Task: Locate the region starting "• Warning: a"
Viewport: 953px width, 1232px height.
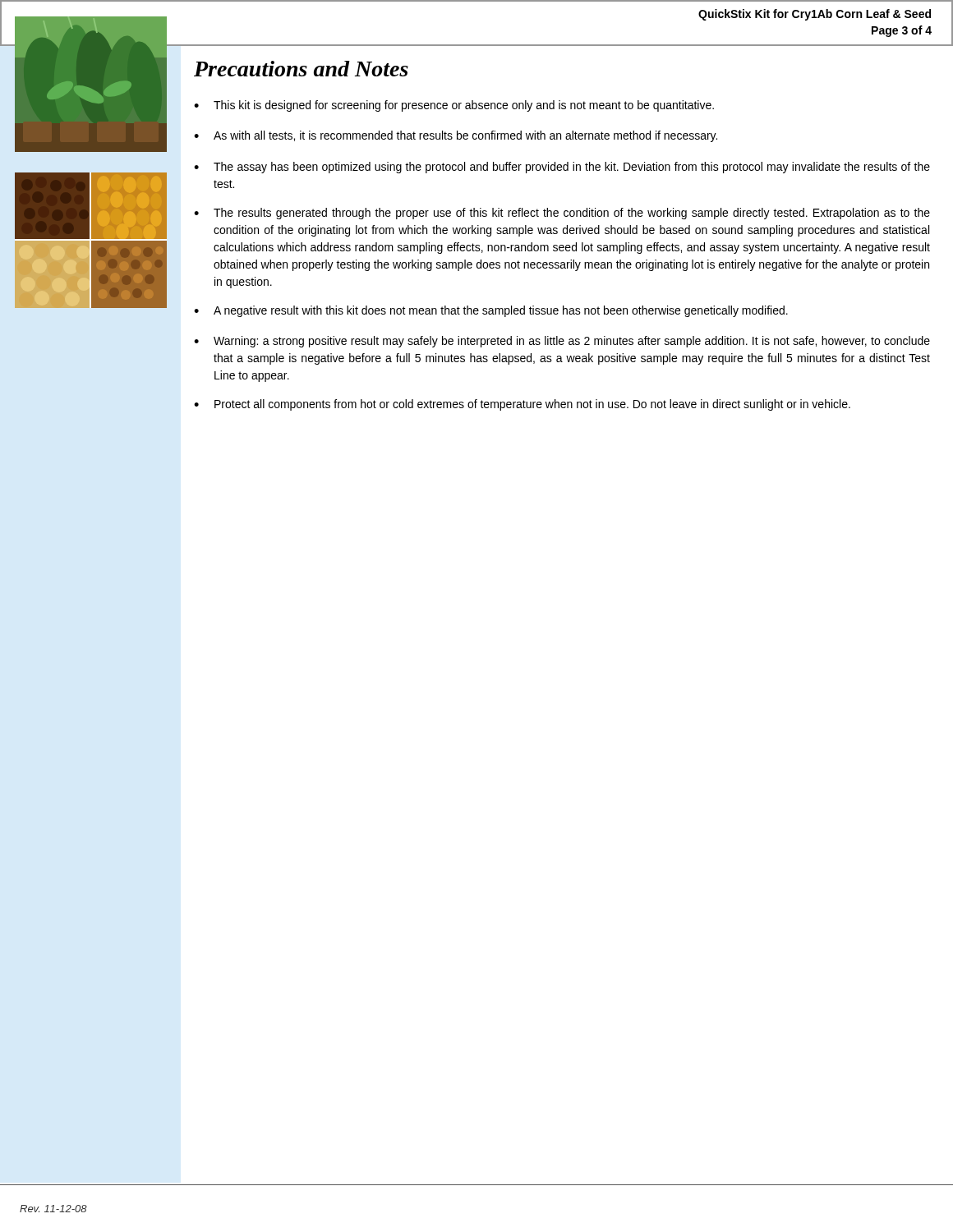Action: click(x=562, y=359)
